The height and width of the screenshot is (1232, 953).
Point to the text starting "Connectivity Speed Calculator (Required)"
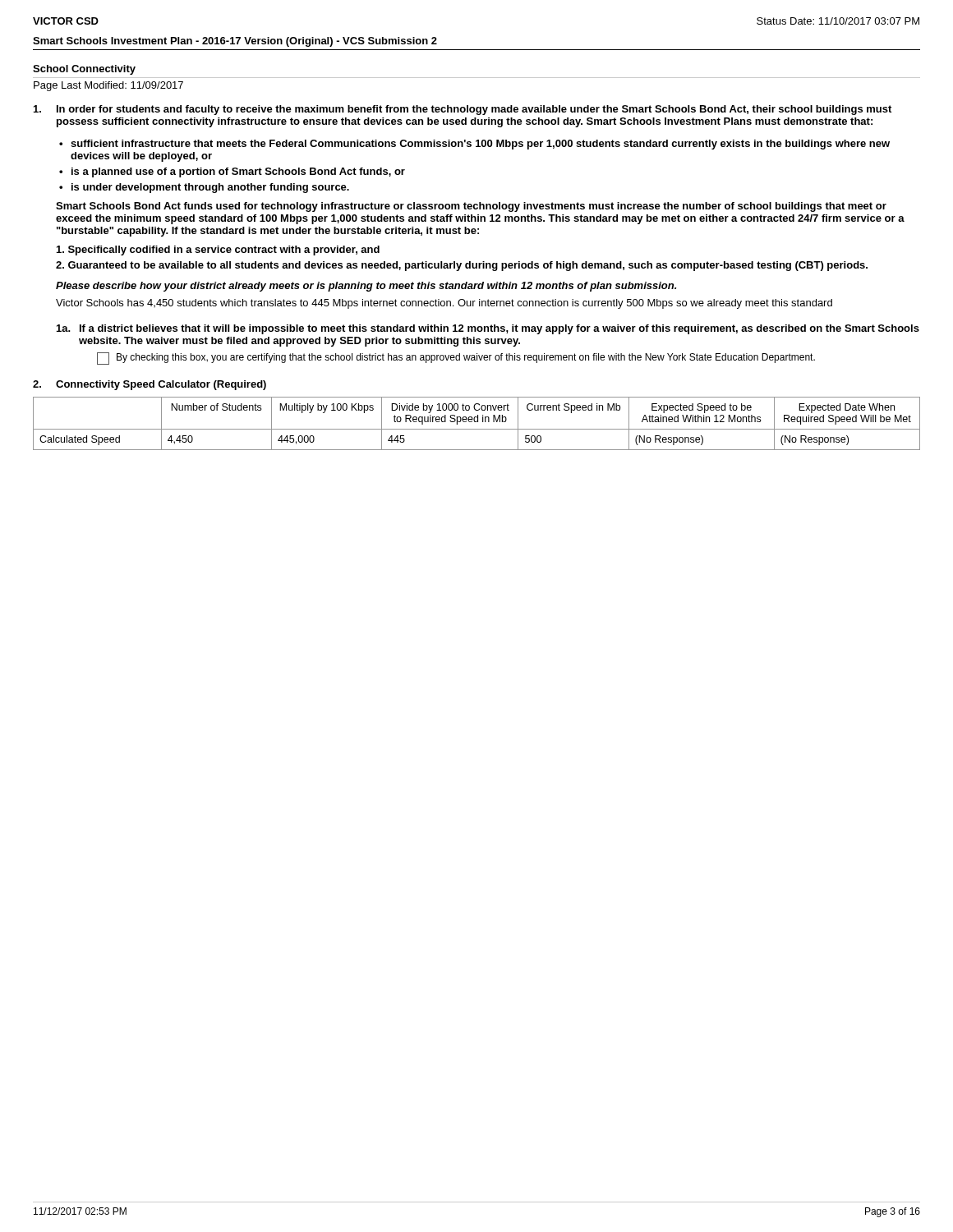pyautogui.click(x=161, y=384)
